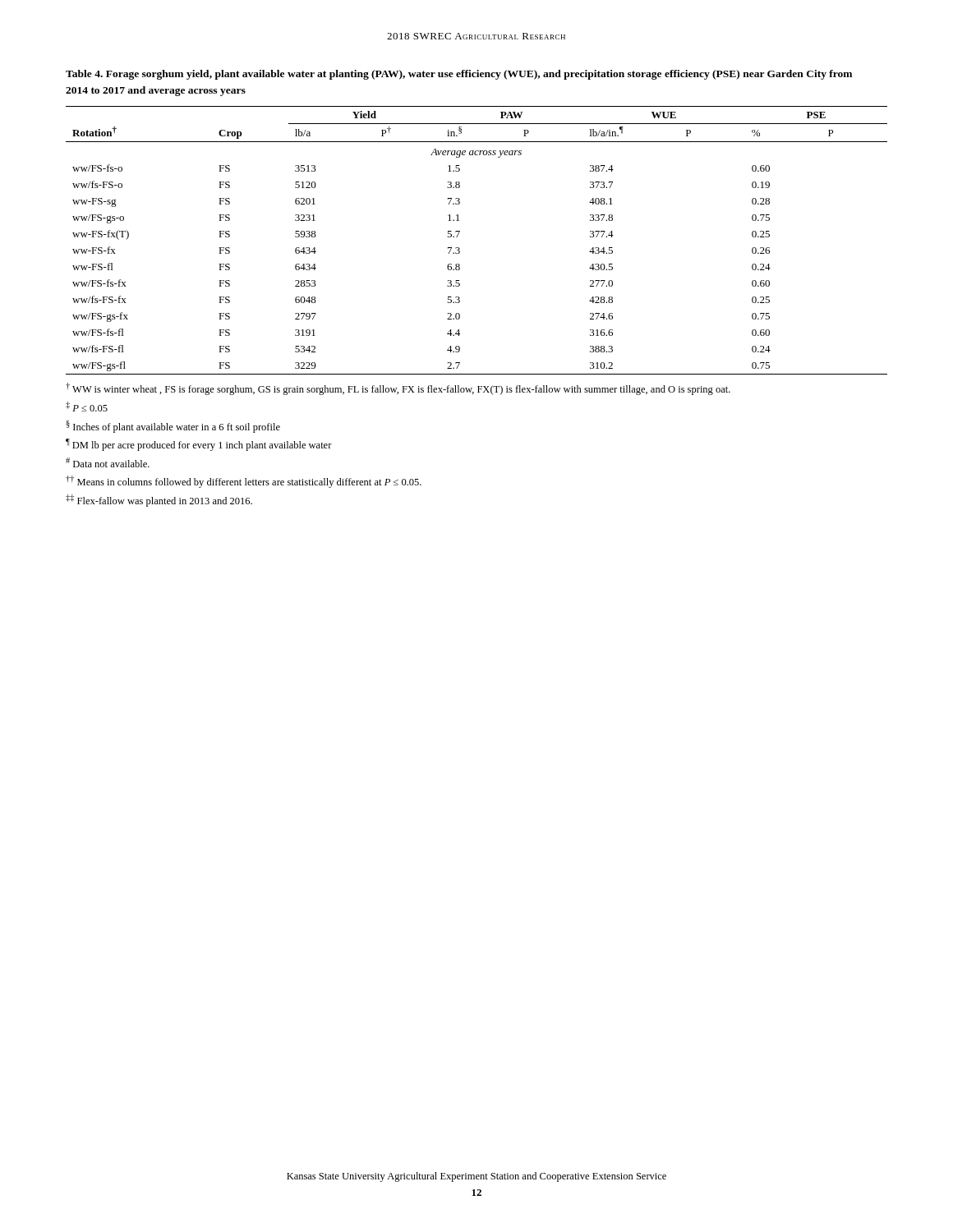This screenshot has height=1232, width=953.
Task: Click on the footnote with the text "Data not available."
Action: point(108,463)
